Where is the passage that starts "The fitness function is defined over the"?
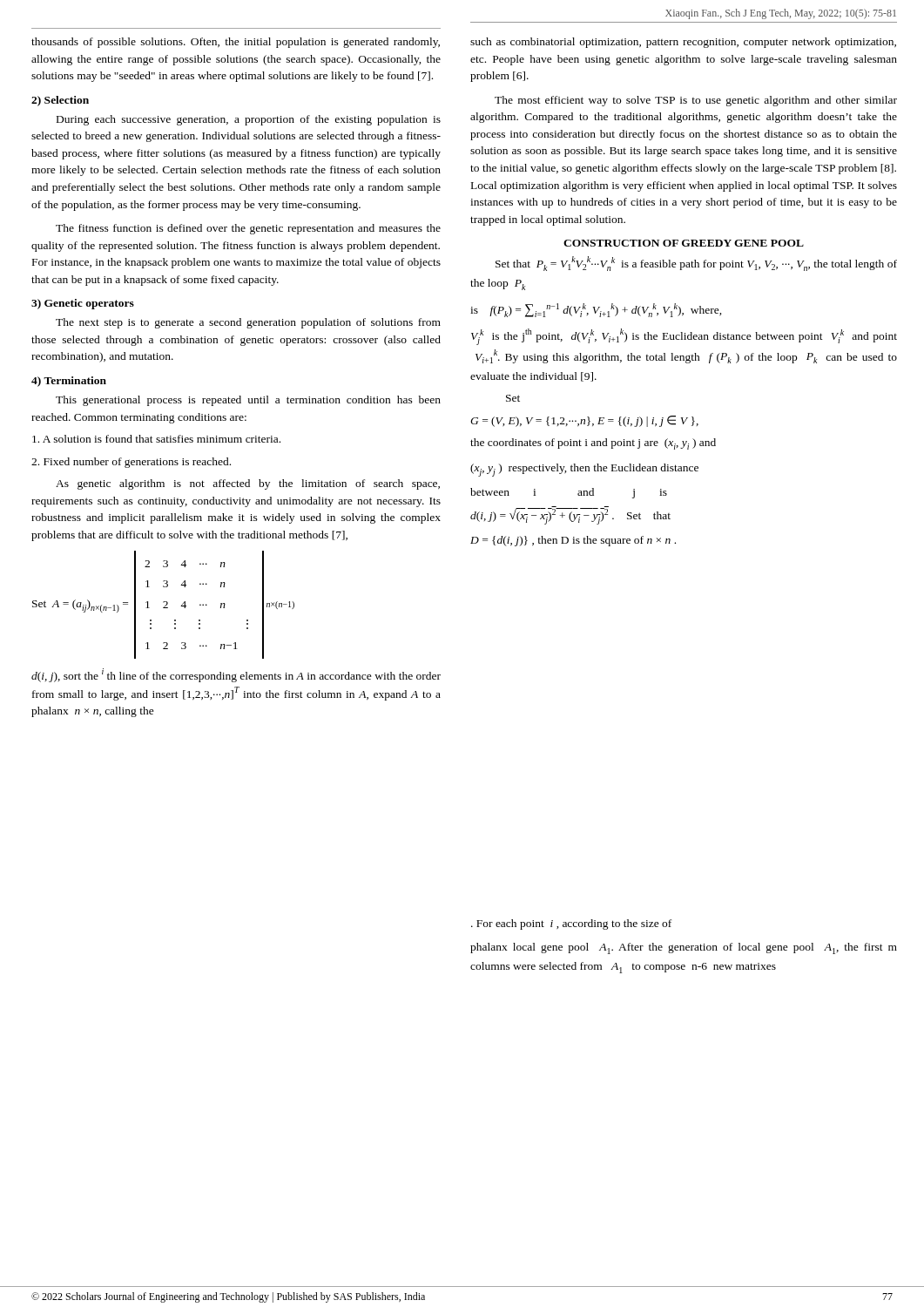The height and width of the screenshot is (1307, 924). tap(236, 254)
